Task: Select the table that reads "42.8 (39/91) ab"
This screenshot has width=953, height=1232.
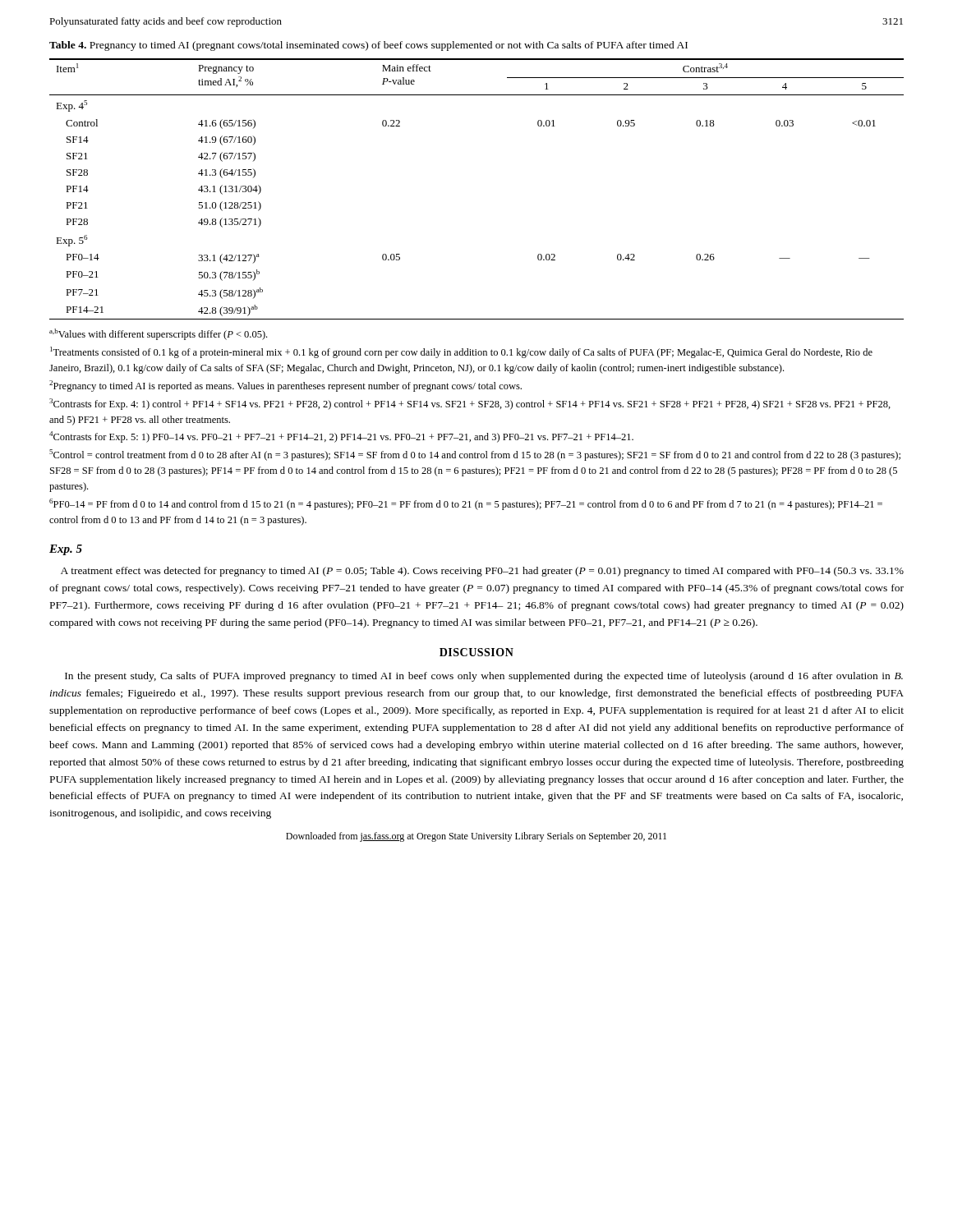Action: pos(476,189)
